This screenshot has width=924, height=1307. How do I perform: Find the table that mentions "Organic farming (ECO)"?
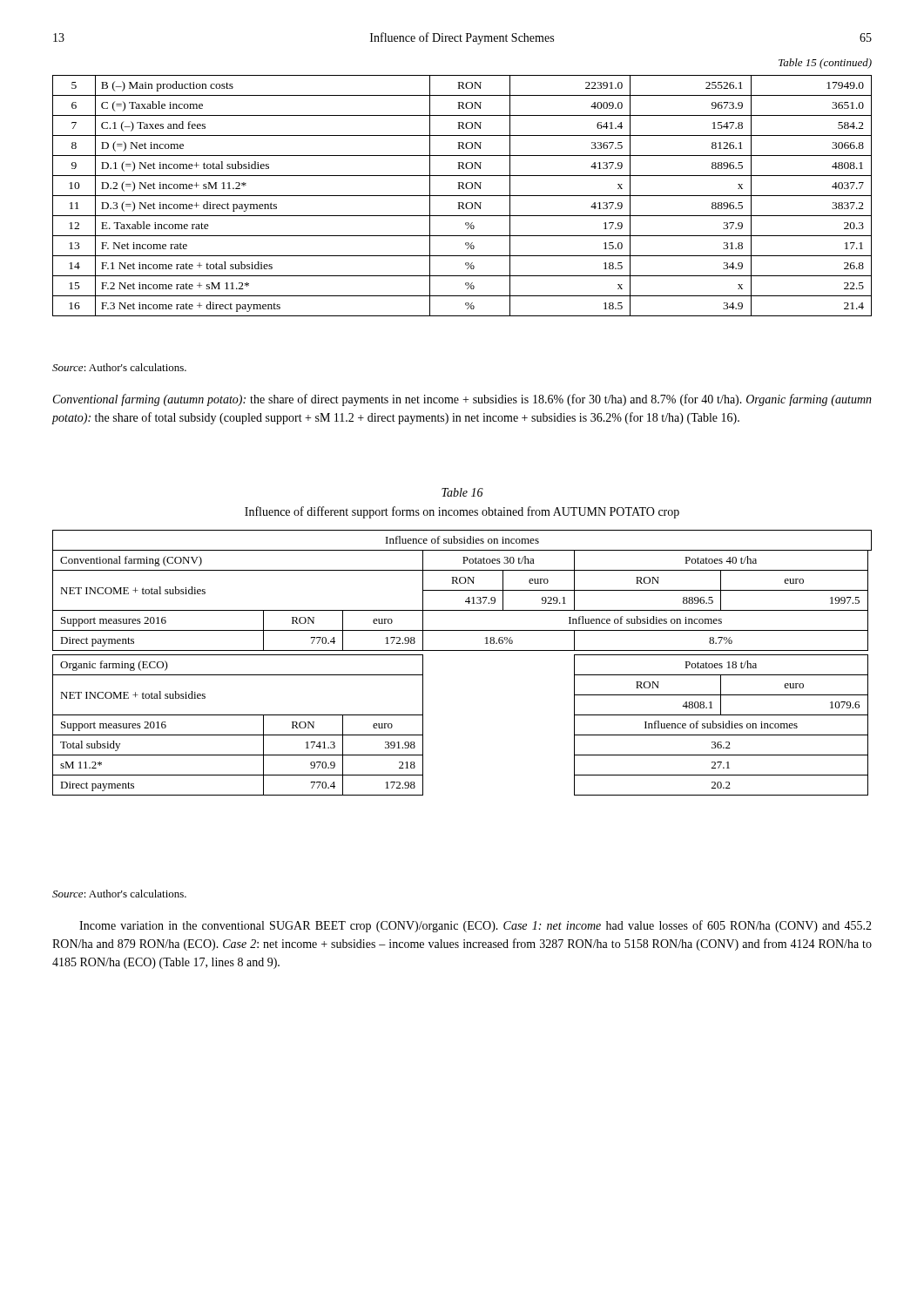pos(462,663)
